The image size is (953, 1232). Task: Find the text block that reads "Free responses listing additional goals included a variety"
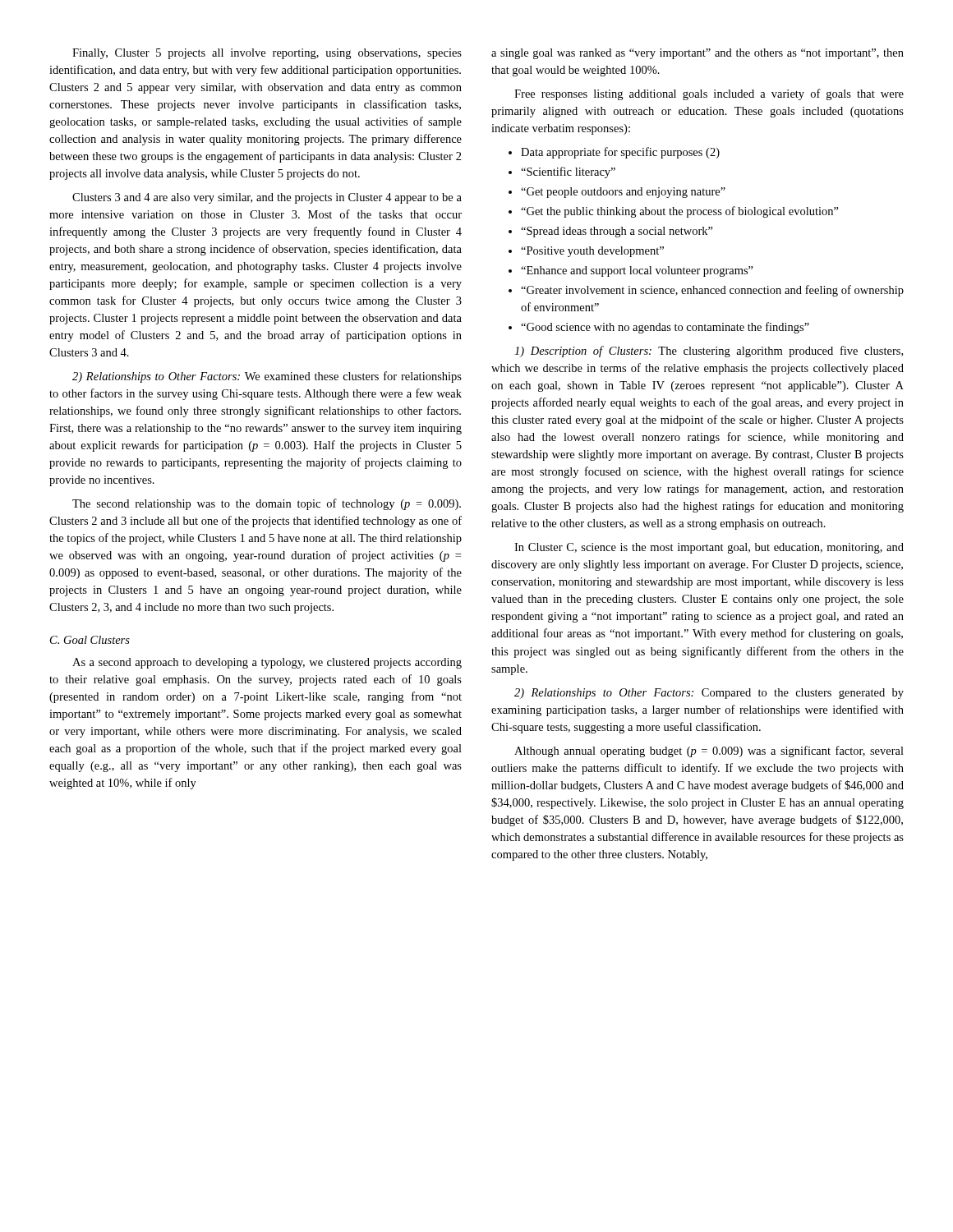[698, 111]
